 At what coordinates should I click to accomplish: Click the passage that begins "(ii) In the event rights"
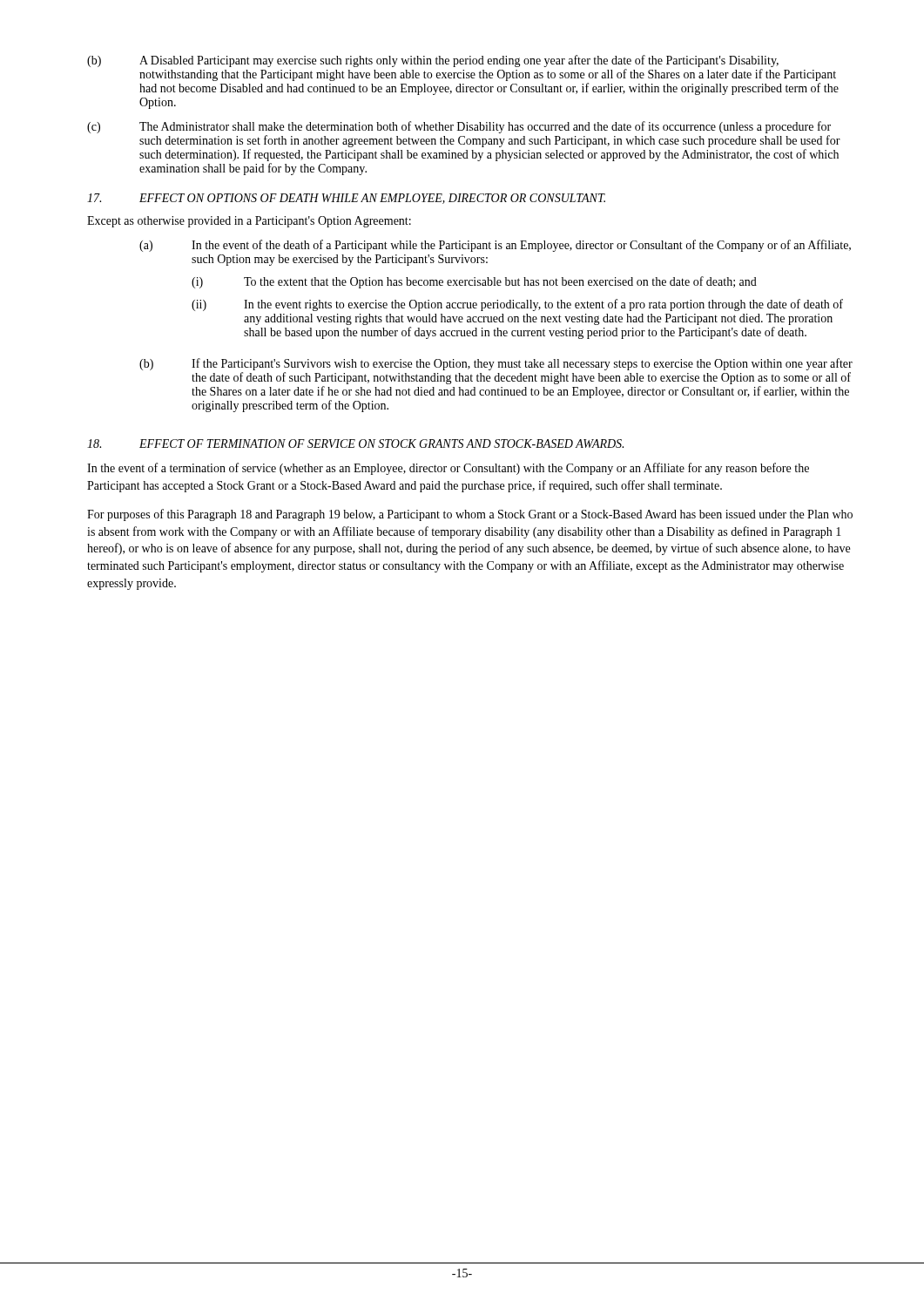tap(523, 319)
